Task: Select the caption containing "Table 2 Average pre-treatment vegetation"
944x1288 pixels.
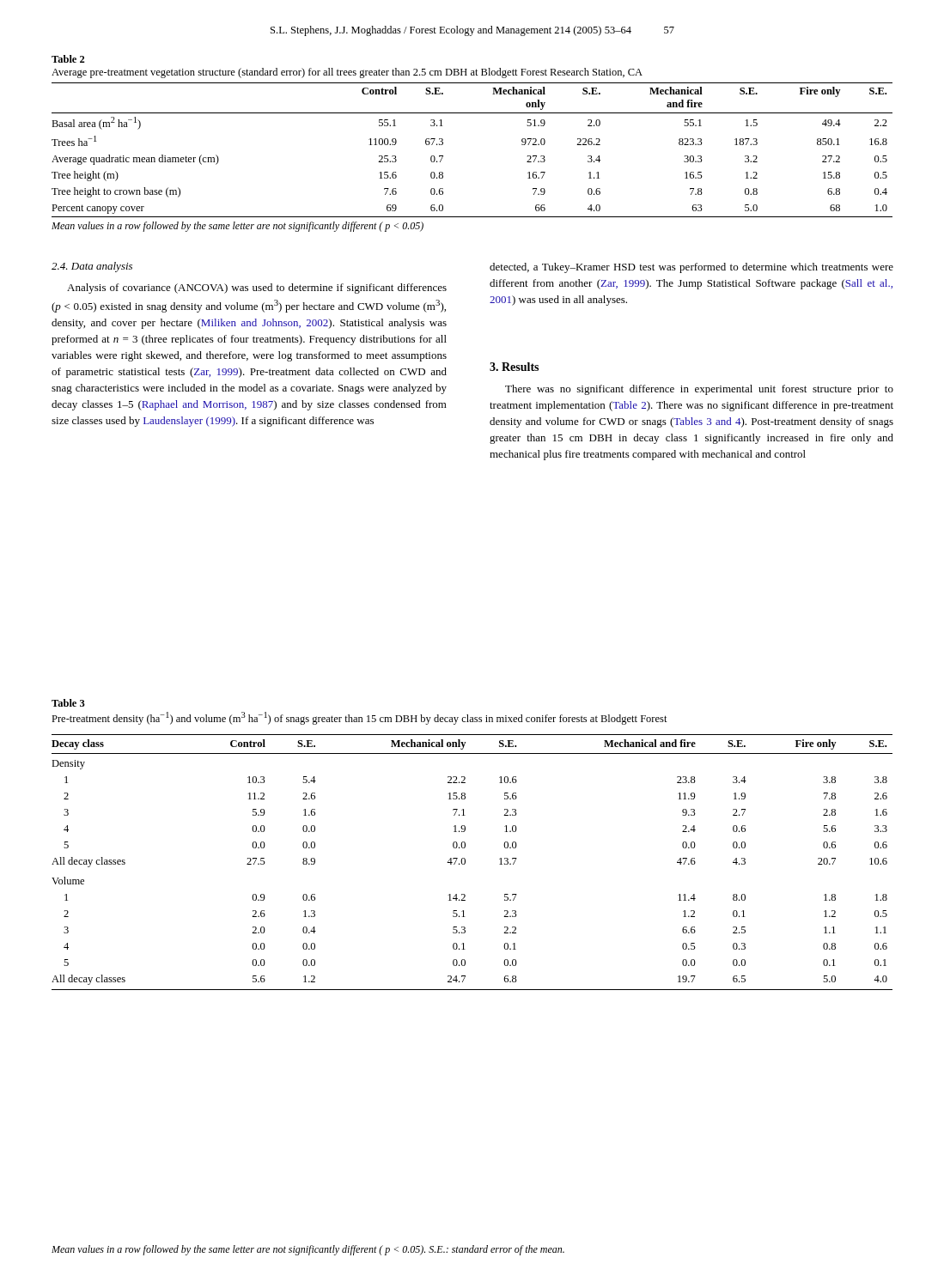Action: point(347,66)
